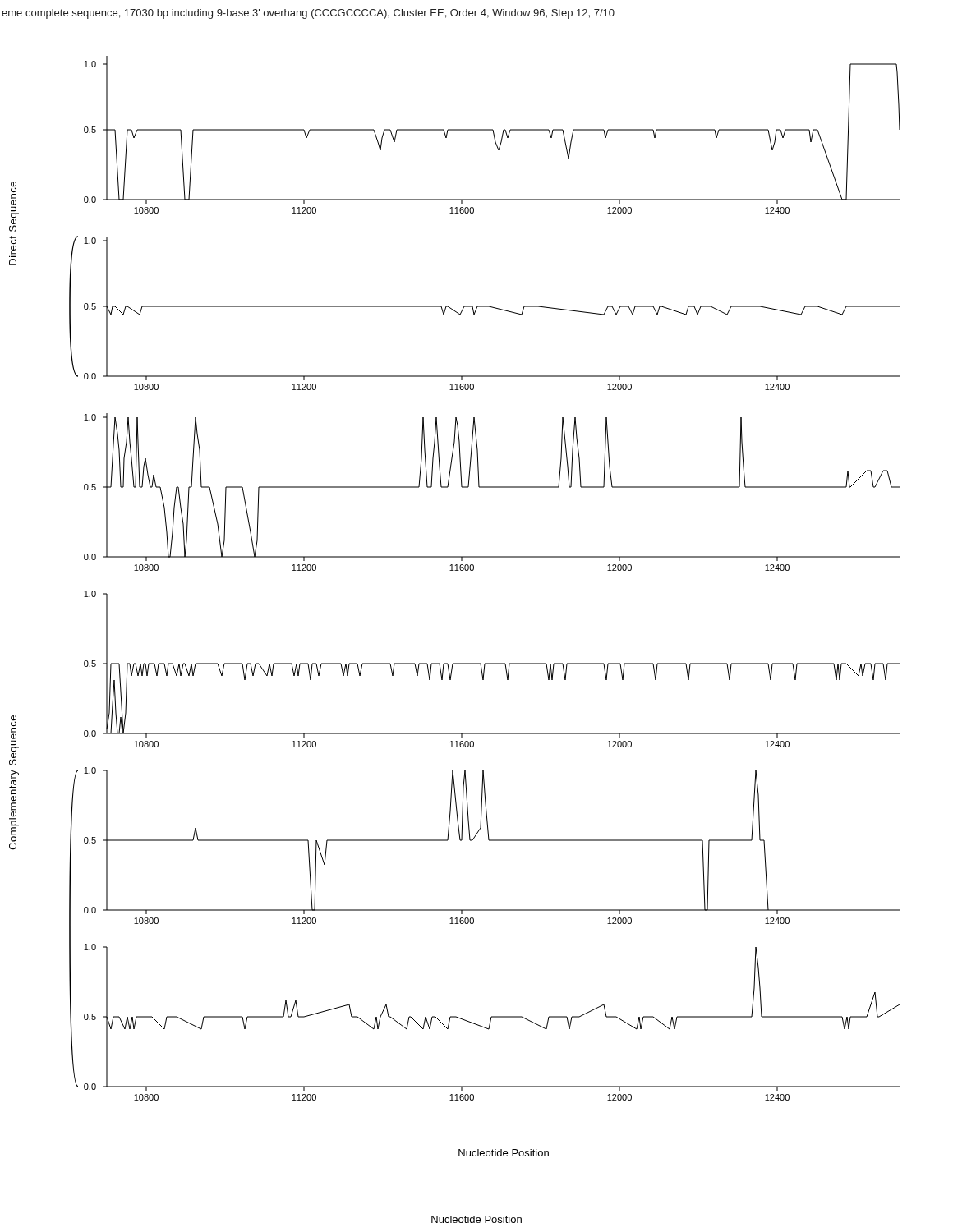Locate the text that says "Complementary Sequence"
The width and height of the screenshot is (953, 1232).
pyautogui.click(x=13, y=782)
